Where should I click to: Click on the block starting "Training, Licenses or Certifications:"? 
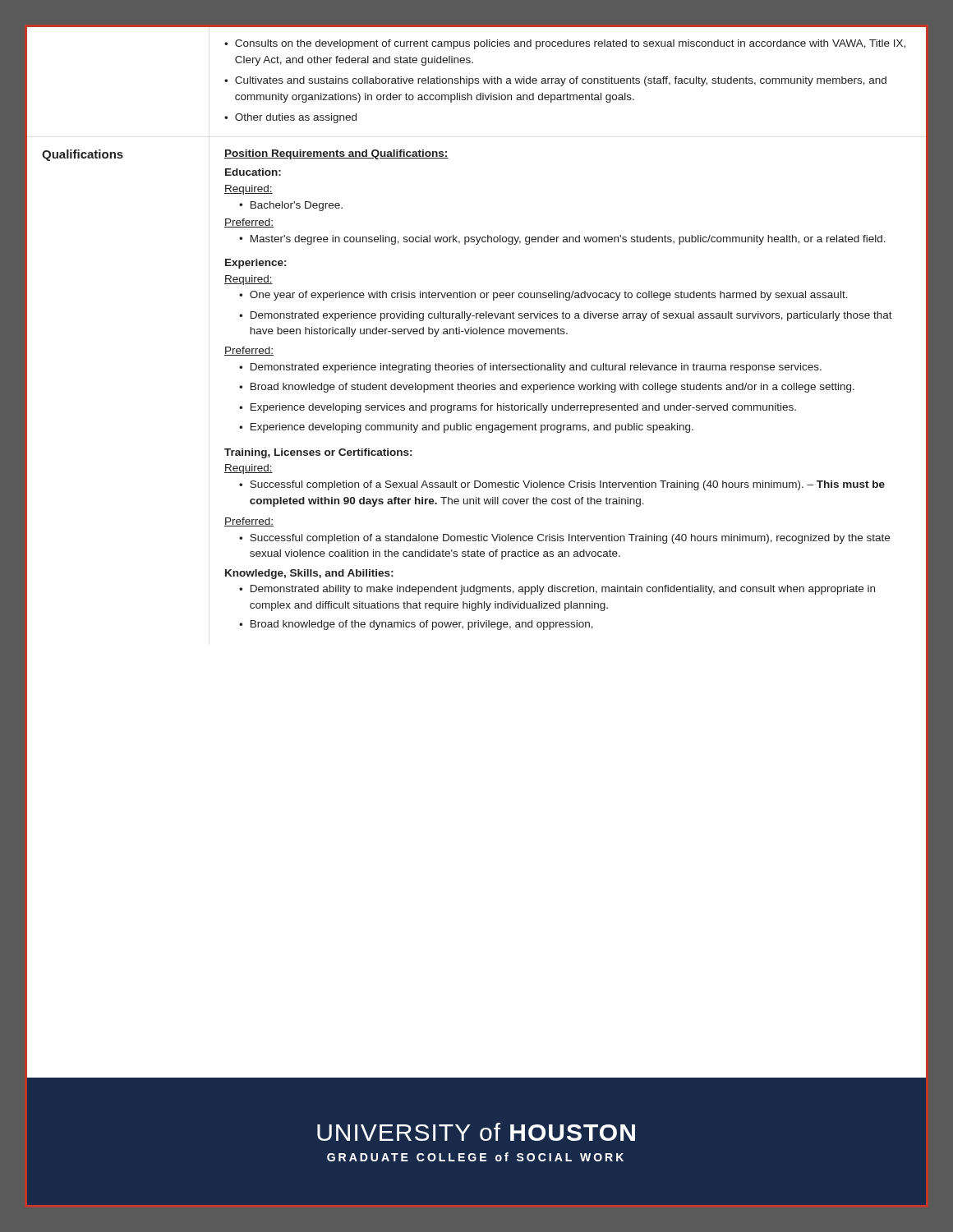[319, 452]
